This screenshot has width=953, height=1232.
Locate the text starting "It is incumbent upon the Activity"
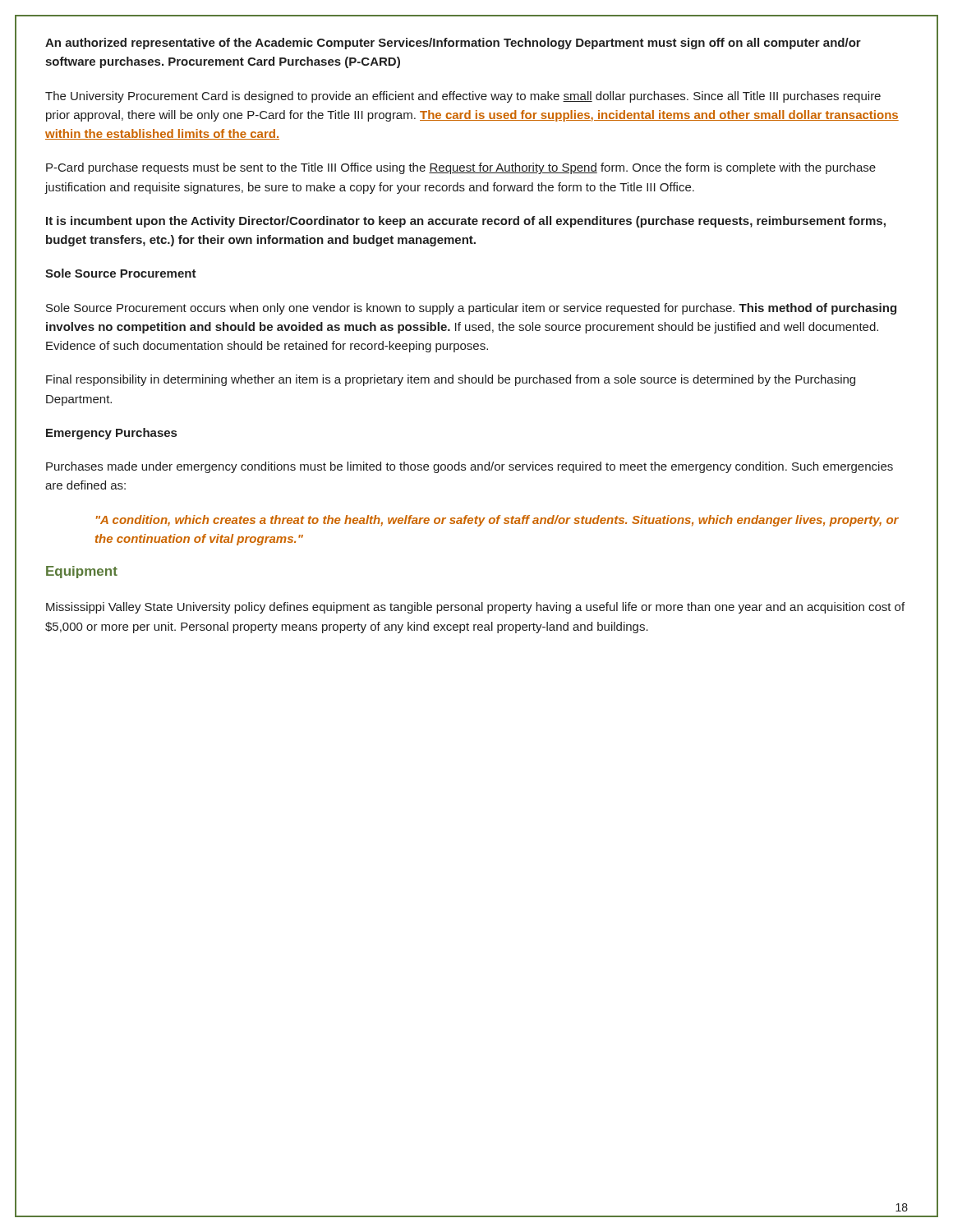(x=476, y=230)
